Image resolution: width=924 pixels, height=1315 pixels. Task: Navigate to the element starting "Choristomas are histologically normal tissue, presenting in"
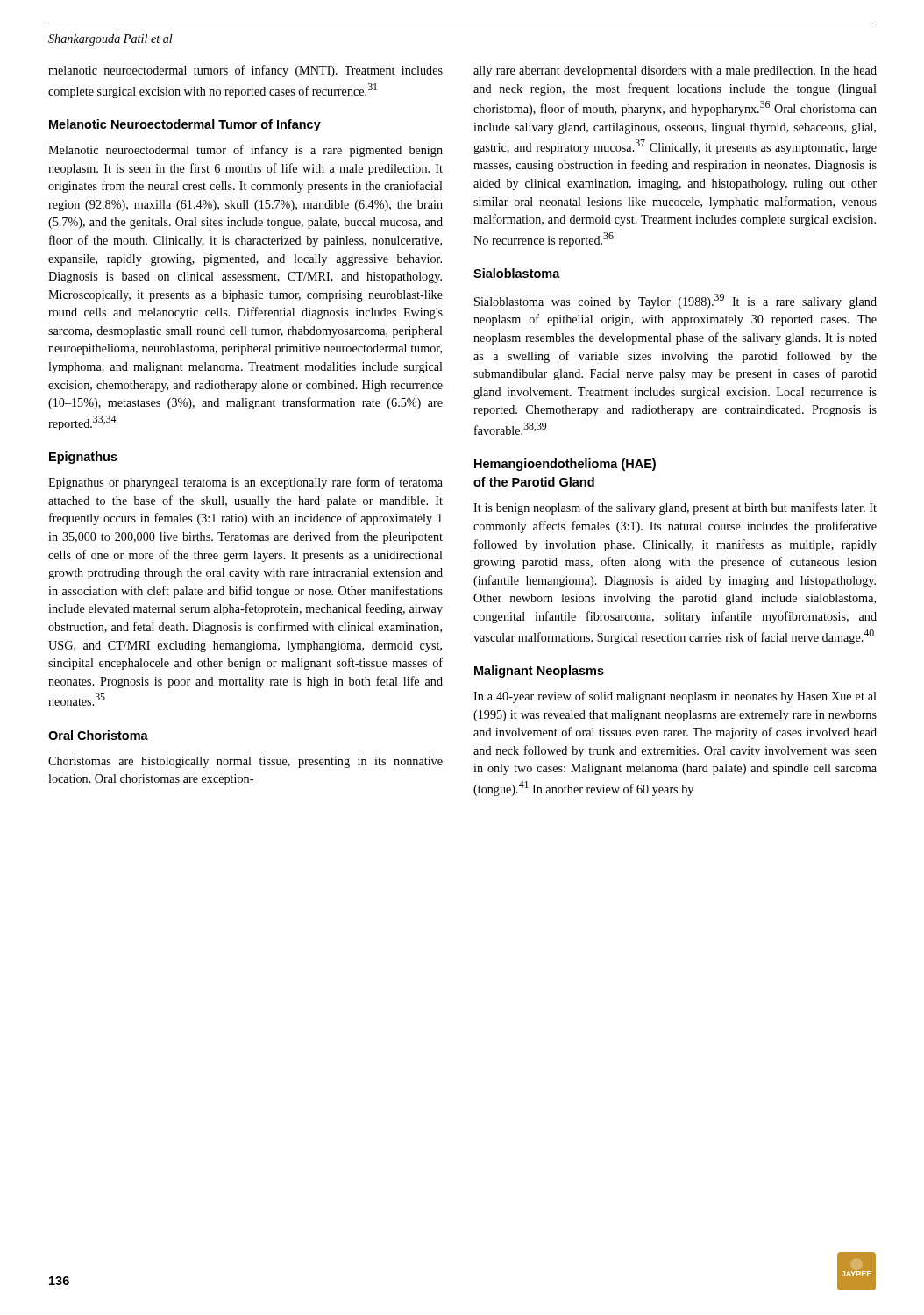point(245,770)
